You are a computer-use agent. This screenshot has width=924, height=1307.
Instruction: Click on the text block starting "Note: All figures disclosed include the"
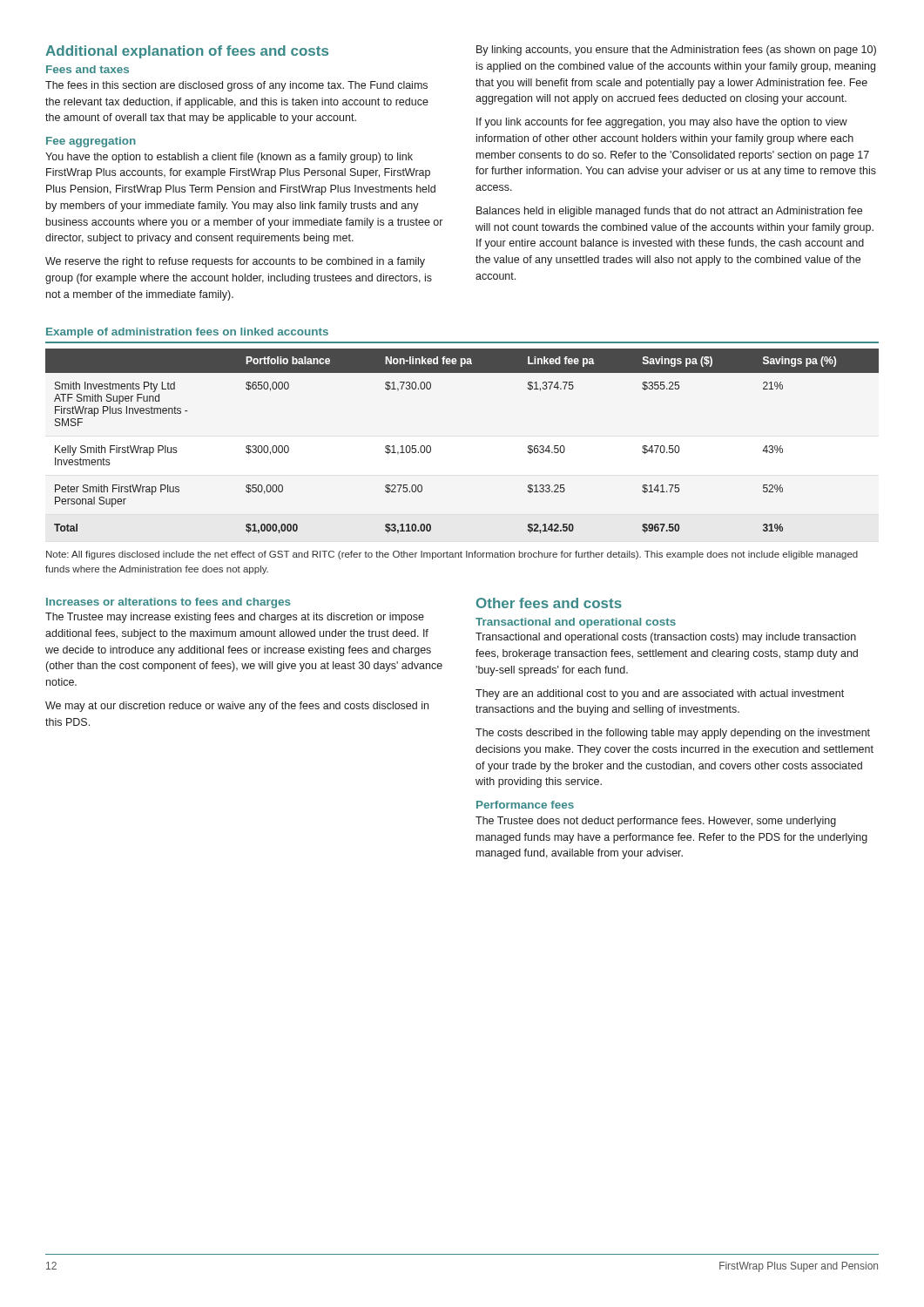(x=452, y=562)
